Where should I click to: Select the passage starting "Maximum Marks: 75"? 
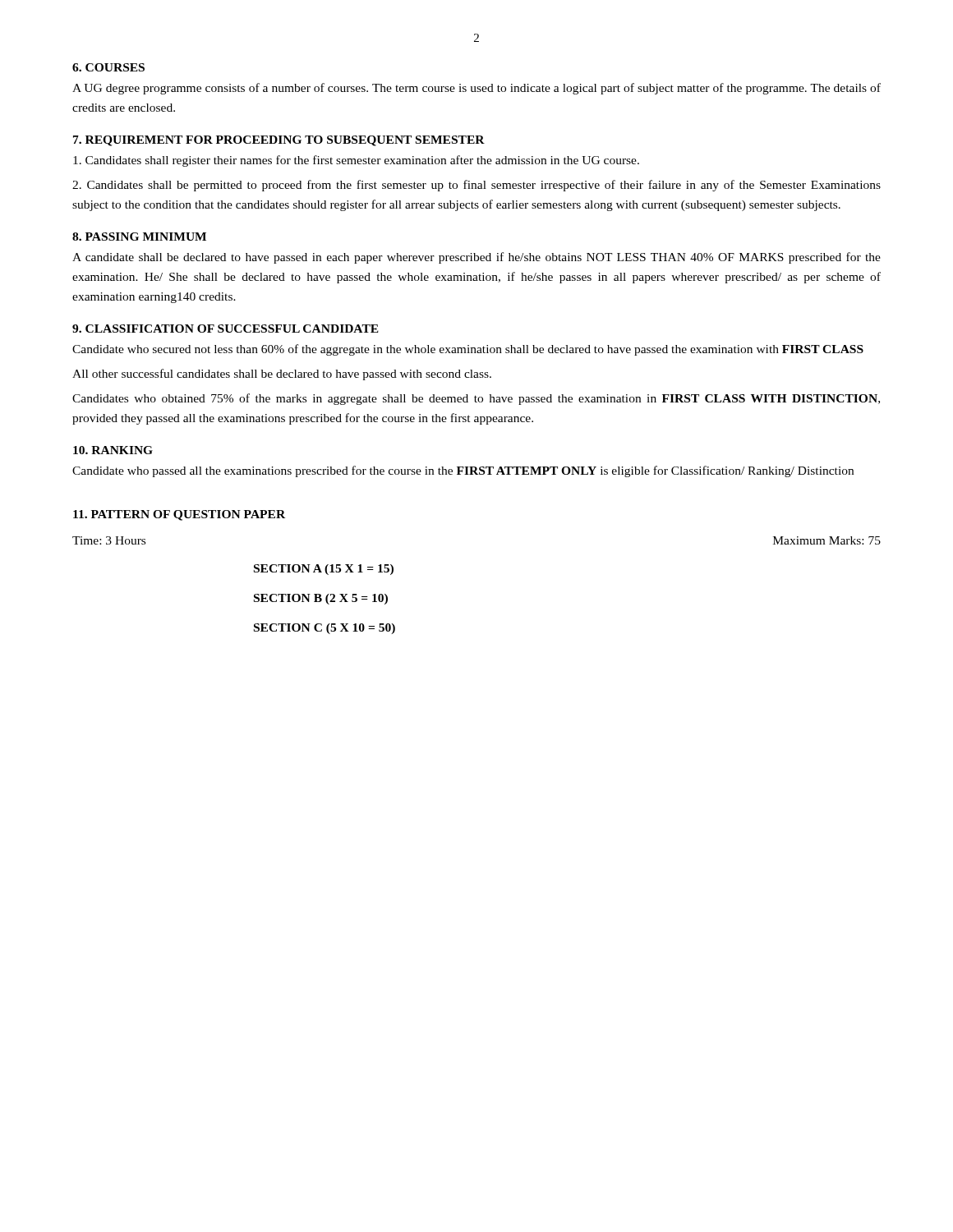click(827, 540)
